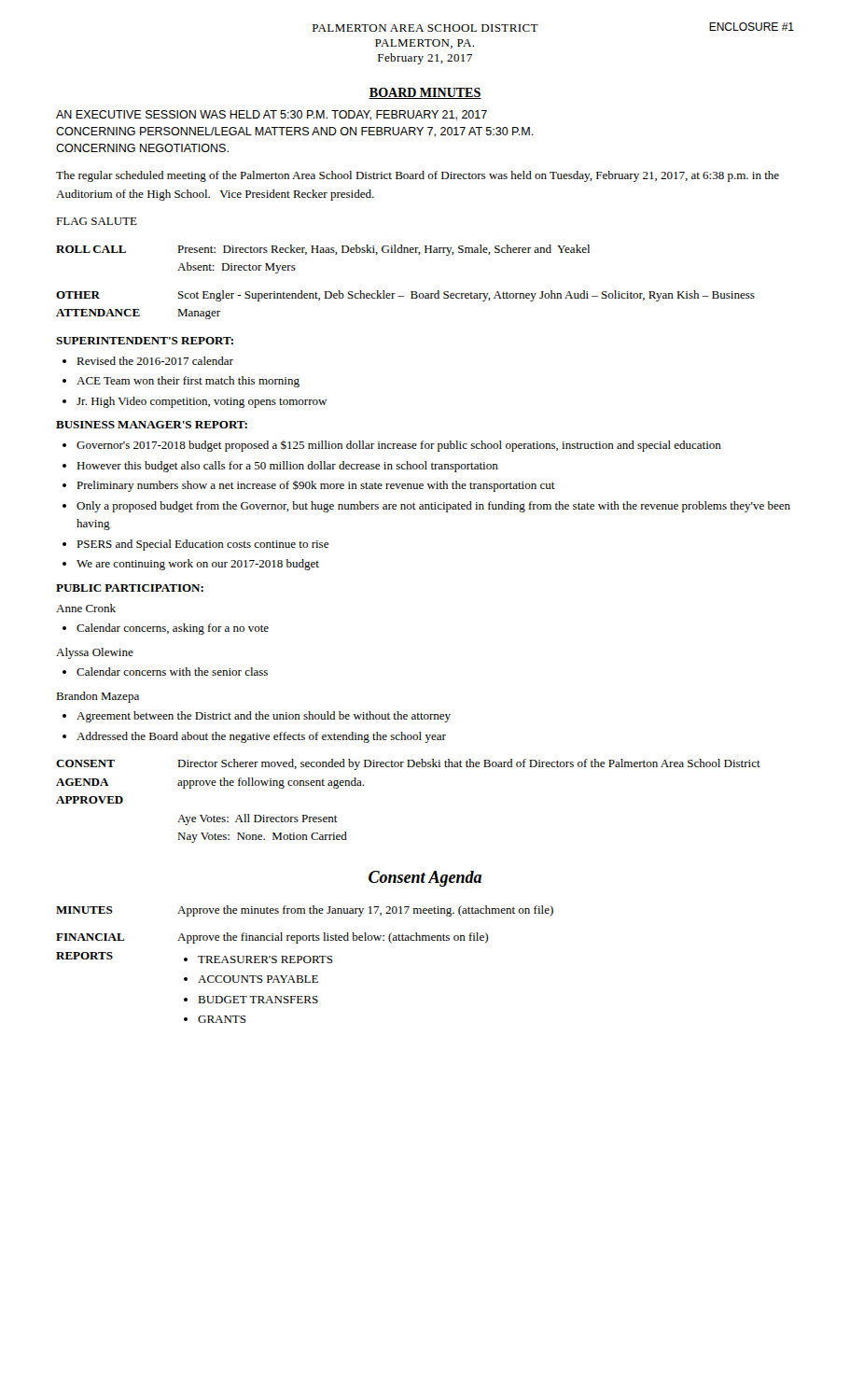Locate the title with the text "Consent Agenda"
850x1400 pixels.
[x=425, y=877]
